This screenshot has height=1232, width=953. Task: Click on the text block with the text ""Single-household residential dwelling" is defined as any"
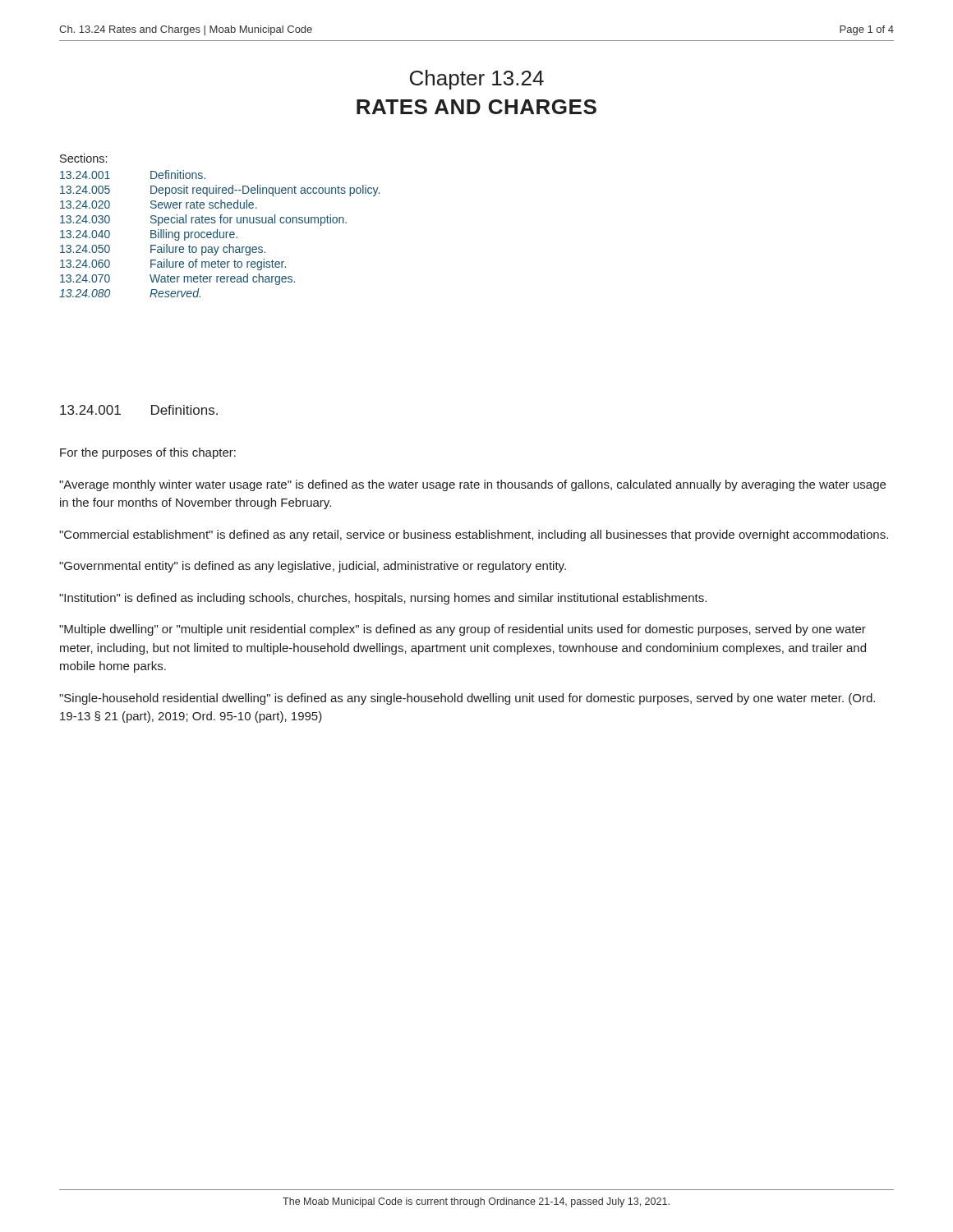468,707
